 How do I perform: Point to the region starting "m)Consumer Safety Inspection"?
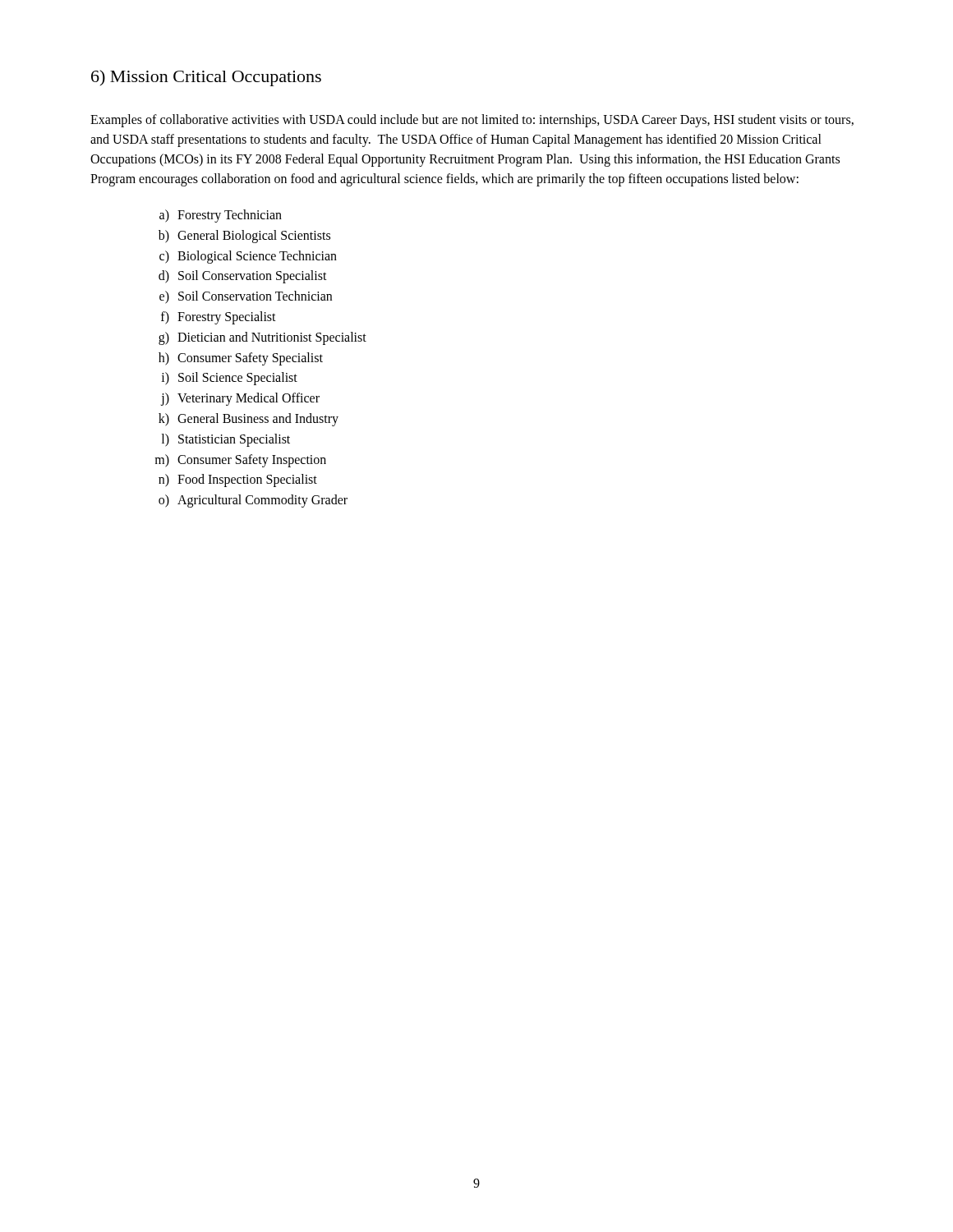click(233, 460)
